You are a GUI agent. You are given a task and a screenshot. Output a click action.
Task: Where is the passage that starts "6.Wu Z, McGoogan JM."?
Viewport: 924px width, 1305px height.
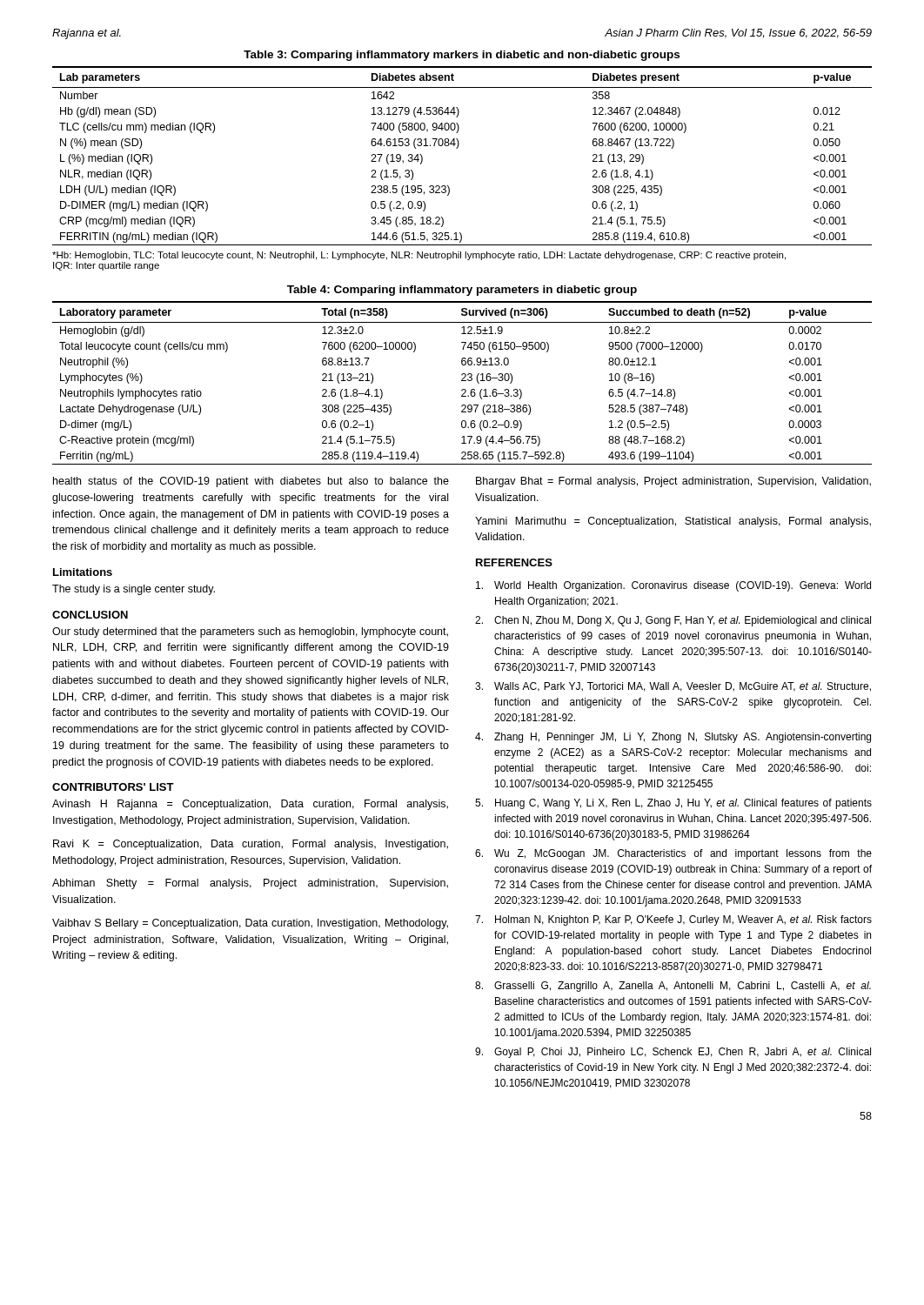point(673,877)
